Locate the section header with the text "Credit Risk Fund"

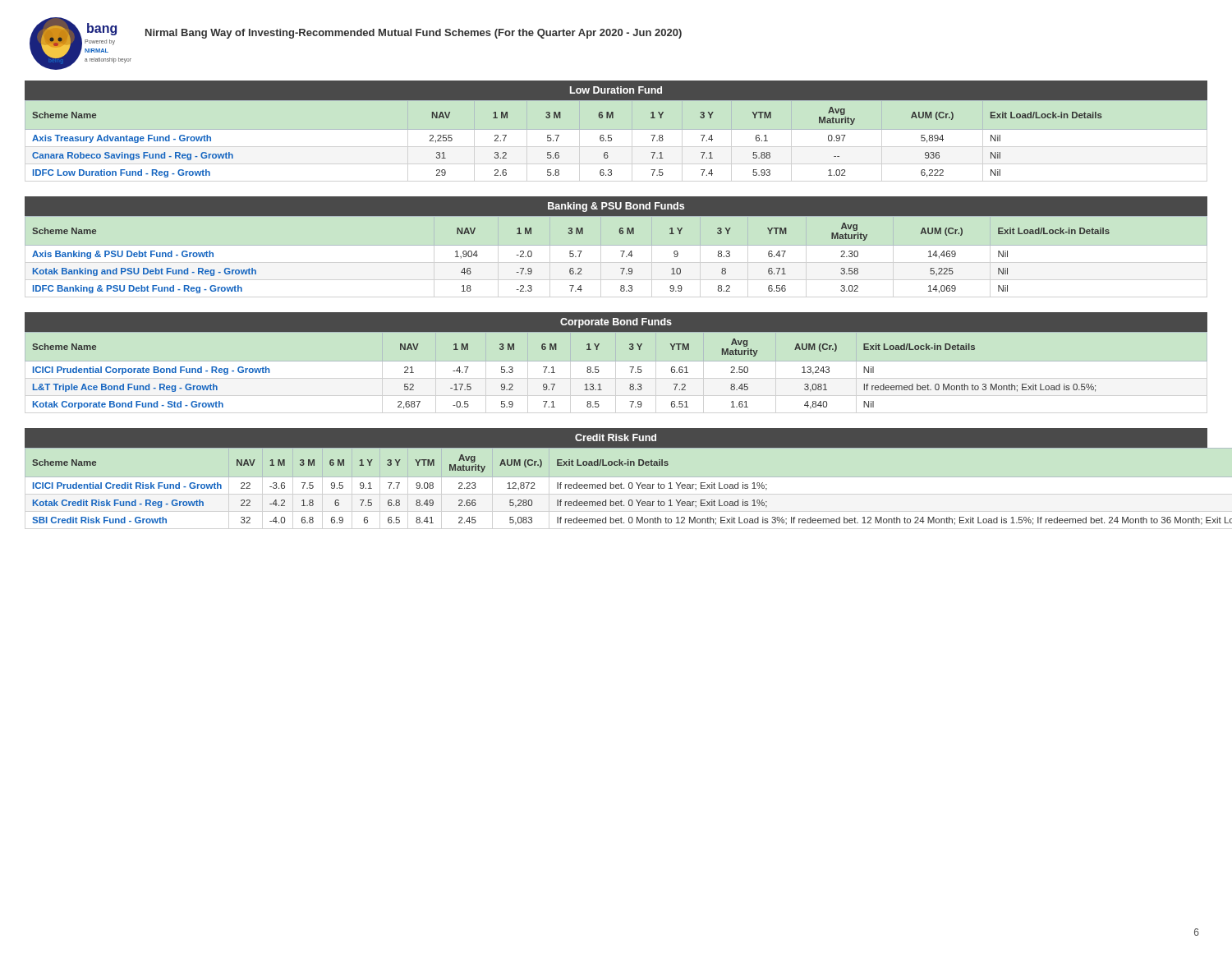(x=616, y=438)
